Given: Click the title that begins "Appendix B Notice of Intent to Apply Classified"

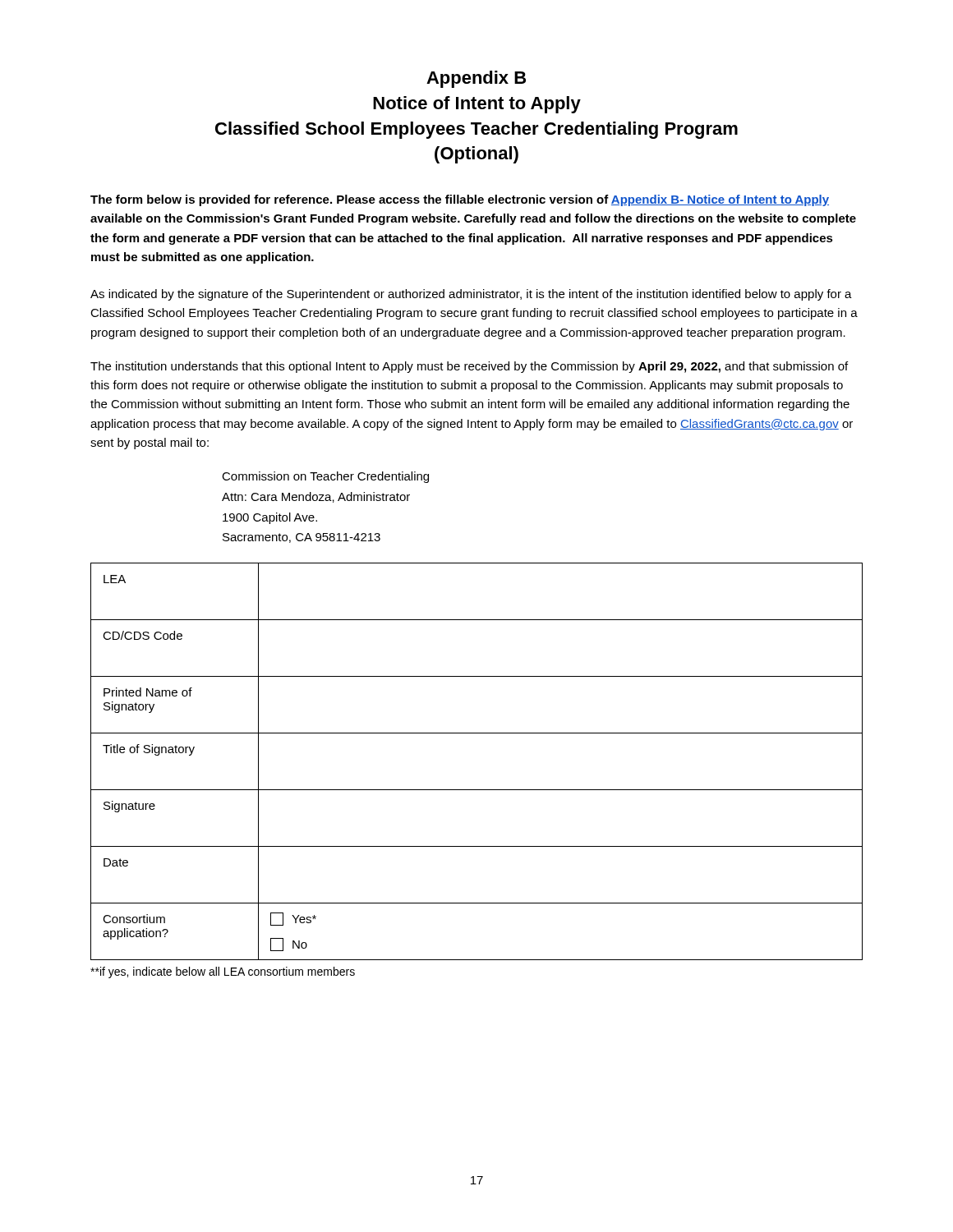Looking at the screenshot, I should tap(476, 116).
